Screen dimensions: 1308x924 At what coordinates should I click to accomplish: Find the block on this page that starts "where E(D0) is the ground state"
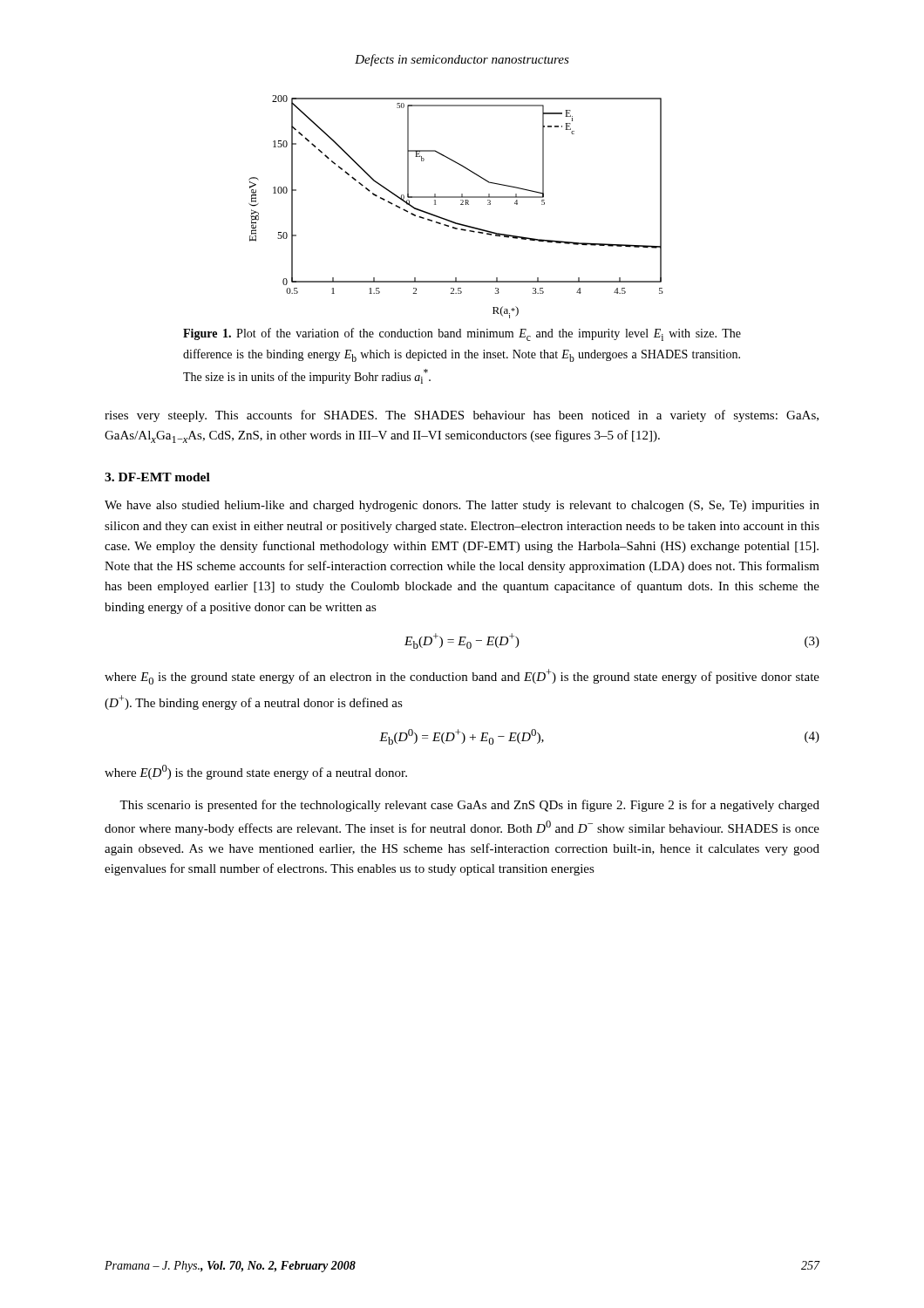point(256,771)
